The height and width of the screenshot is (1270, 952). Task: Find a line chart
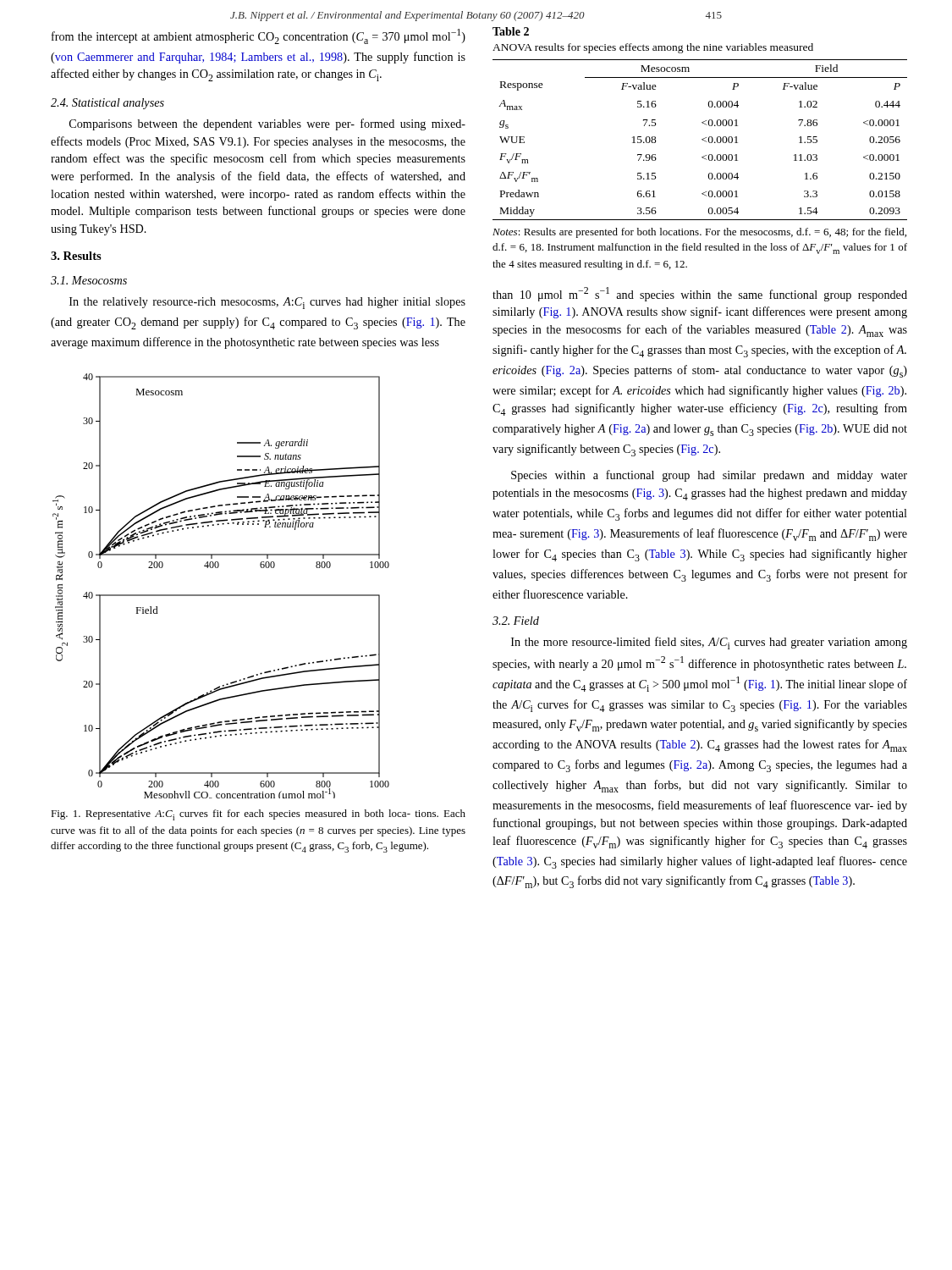coord(258,580)
